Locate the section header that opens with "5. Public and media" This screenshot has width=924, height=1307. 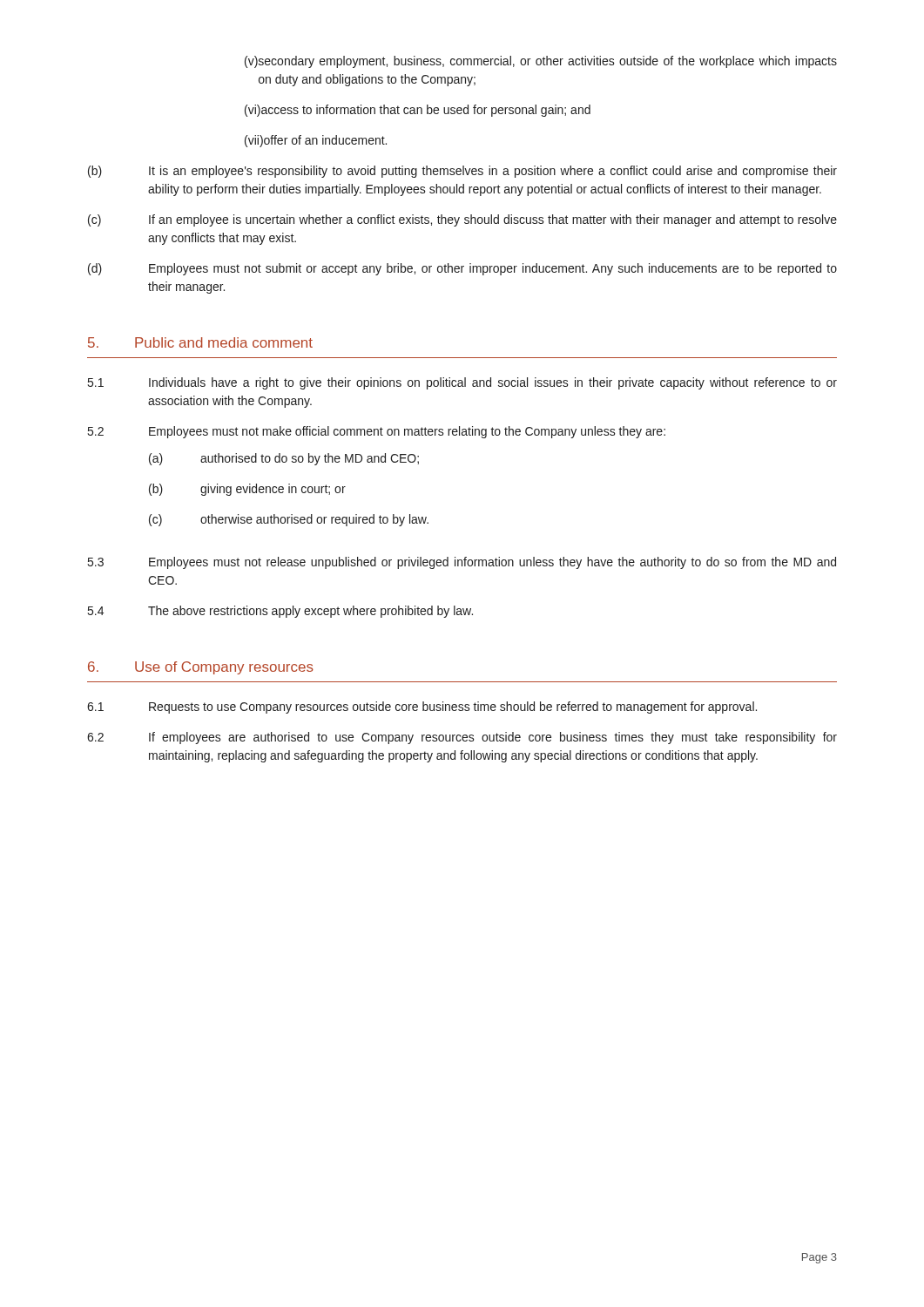pos(462,346)
